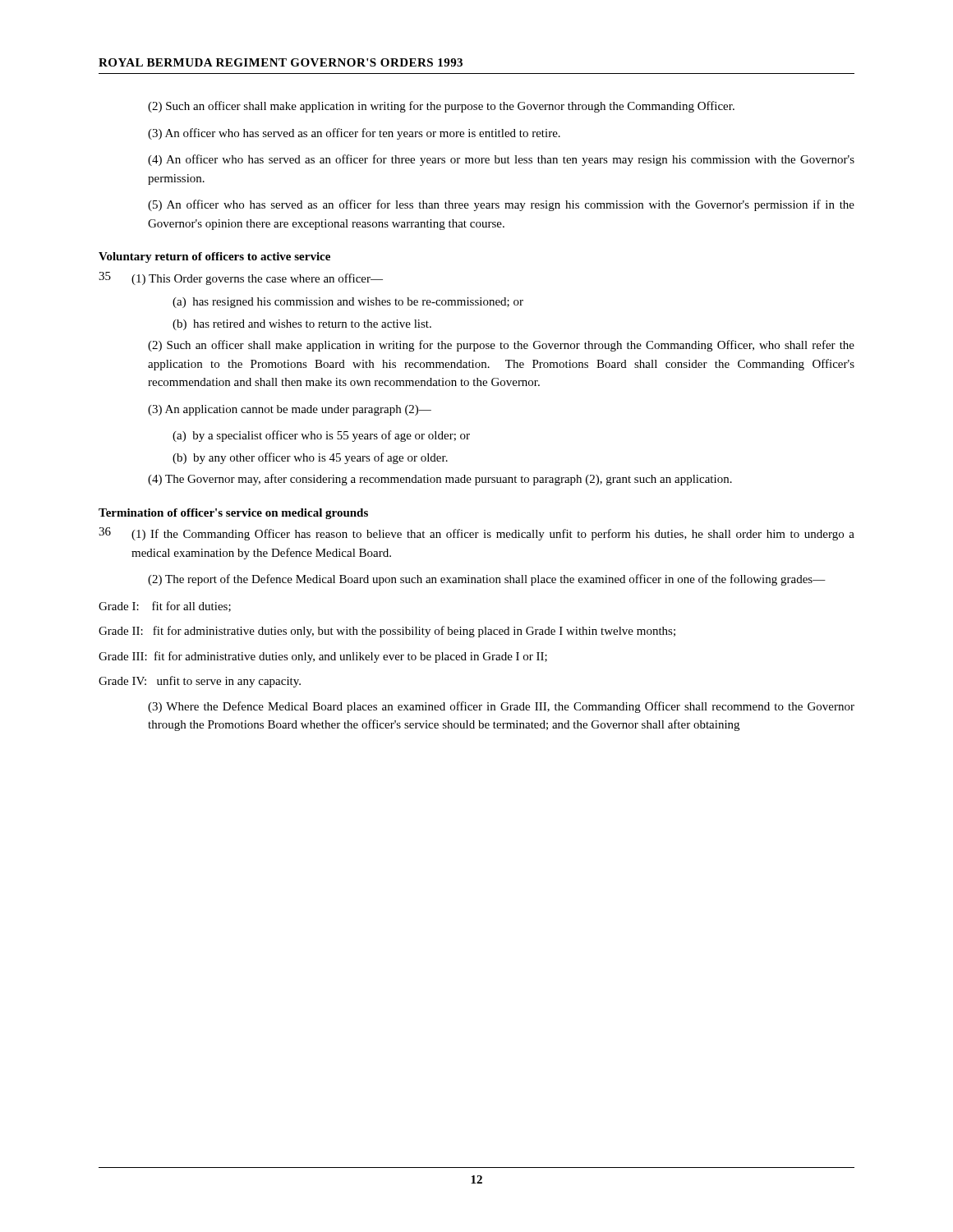
Task: Find the element starting "(a) by a specialist"
Action: point(321,436)
